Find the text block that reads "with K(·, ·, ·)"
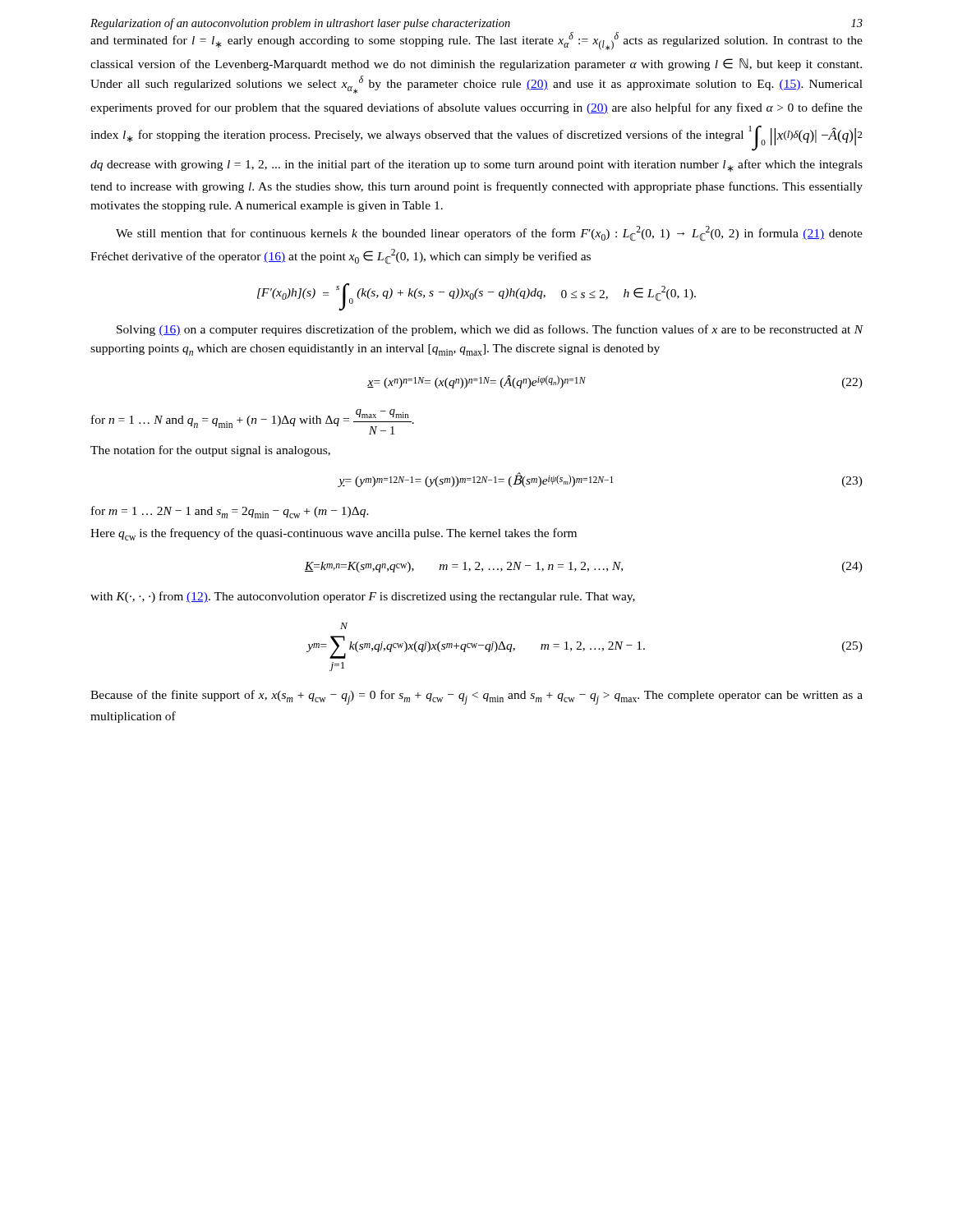The height and width of the screenshot is (1232, 953). (476, 596)
